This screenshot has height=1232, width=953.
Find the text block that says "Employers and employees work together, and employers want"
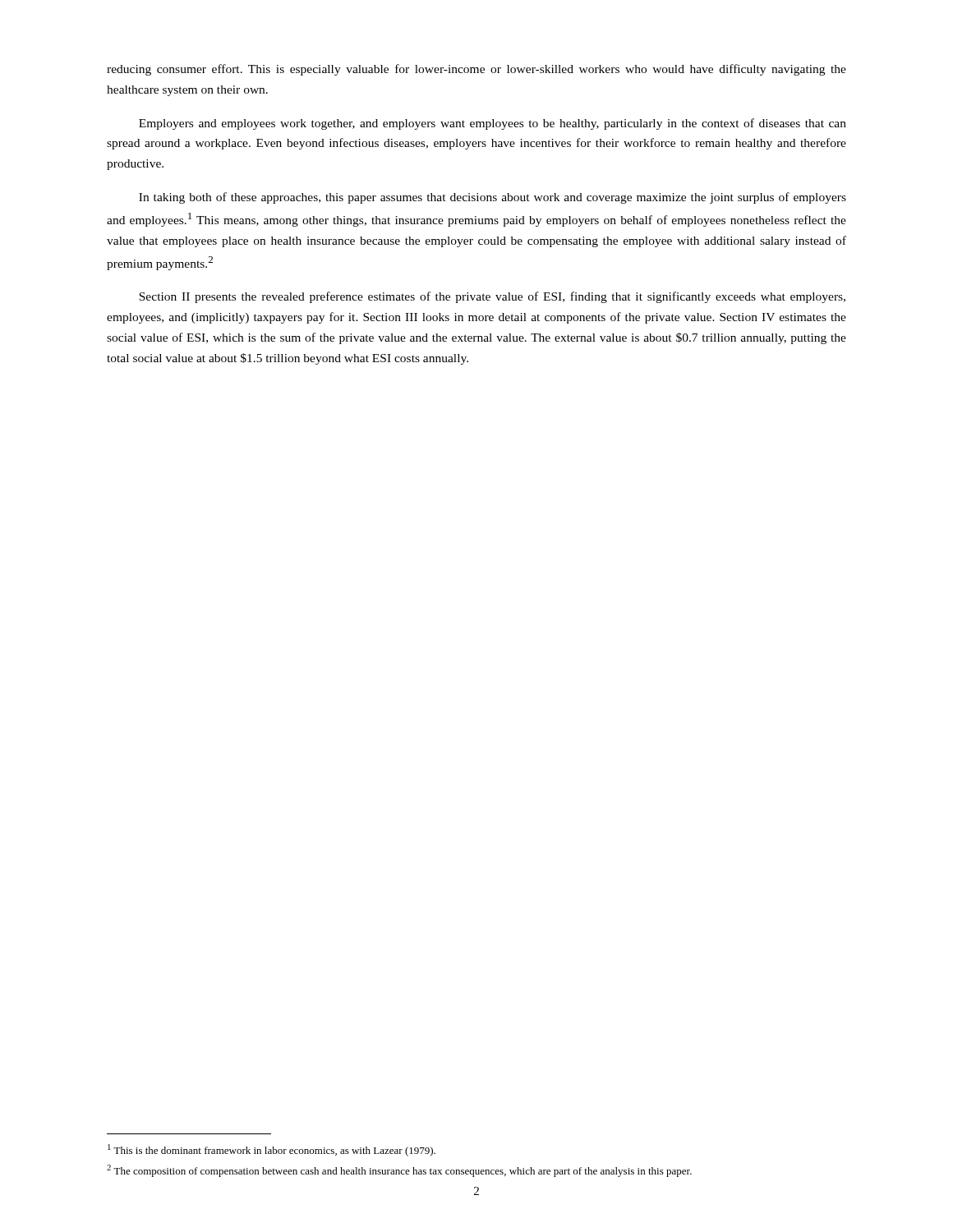pos(476,143)
